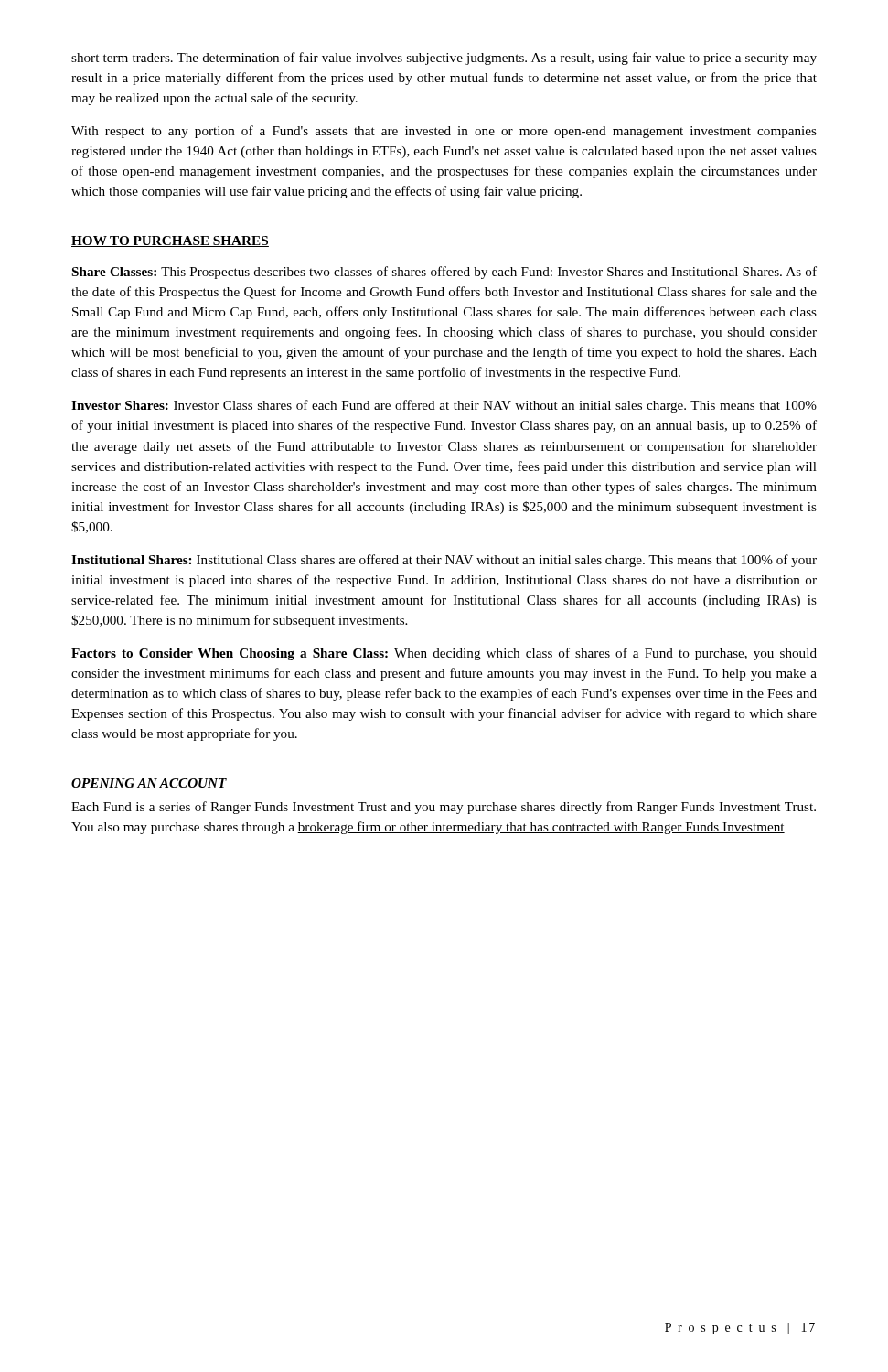Where is the passage that starts "With respect to any"?

444,161
